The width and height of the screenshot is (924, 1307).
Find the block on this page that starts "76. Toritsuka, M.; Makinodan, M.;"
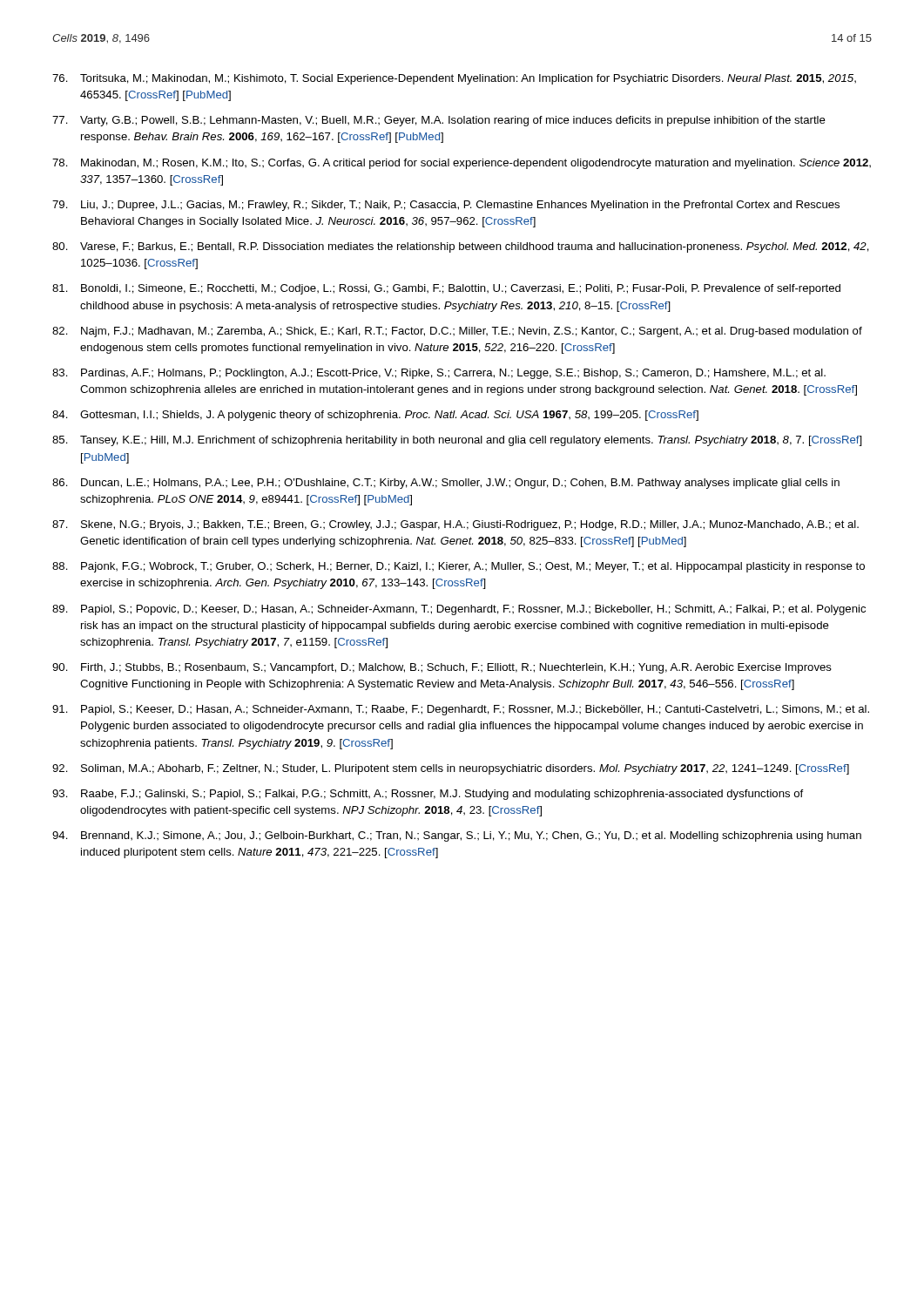[x=462, y=86]
